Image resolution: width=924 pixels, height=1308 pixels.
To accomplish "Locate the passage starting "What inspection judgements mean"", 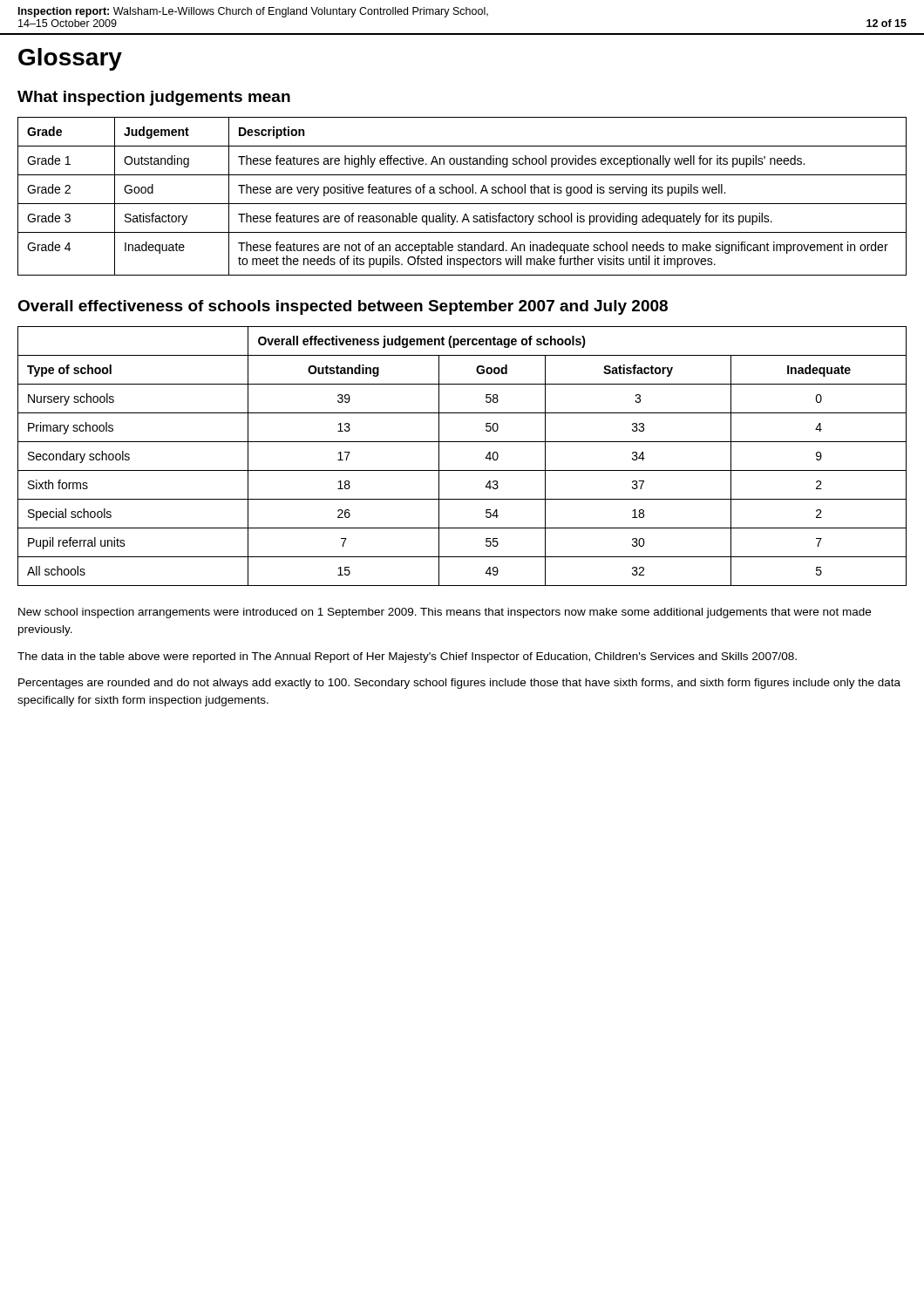I will click(154, 98).
